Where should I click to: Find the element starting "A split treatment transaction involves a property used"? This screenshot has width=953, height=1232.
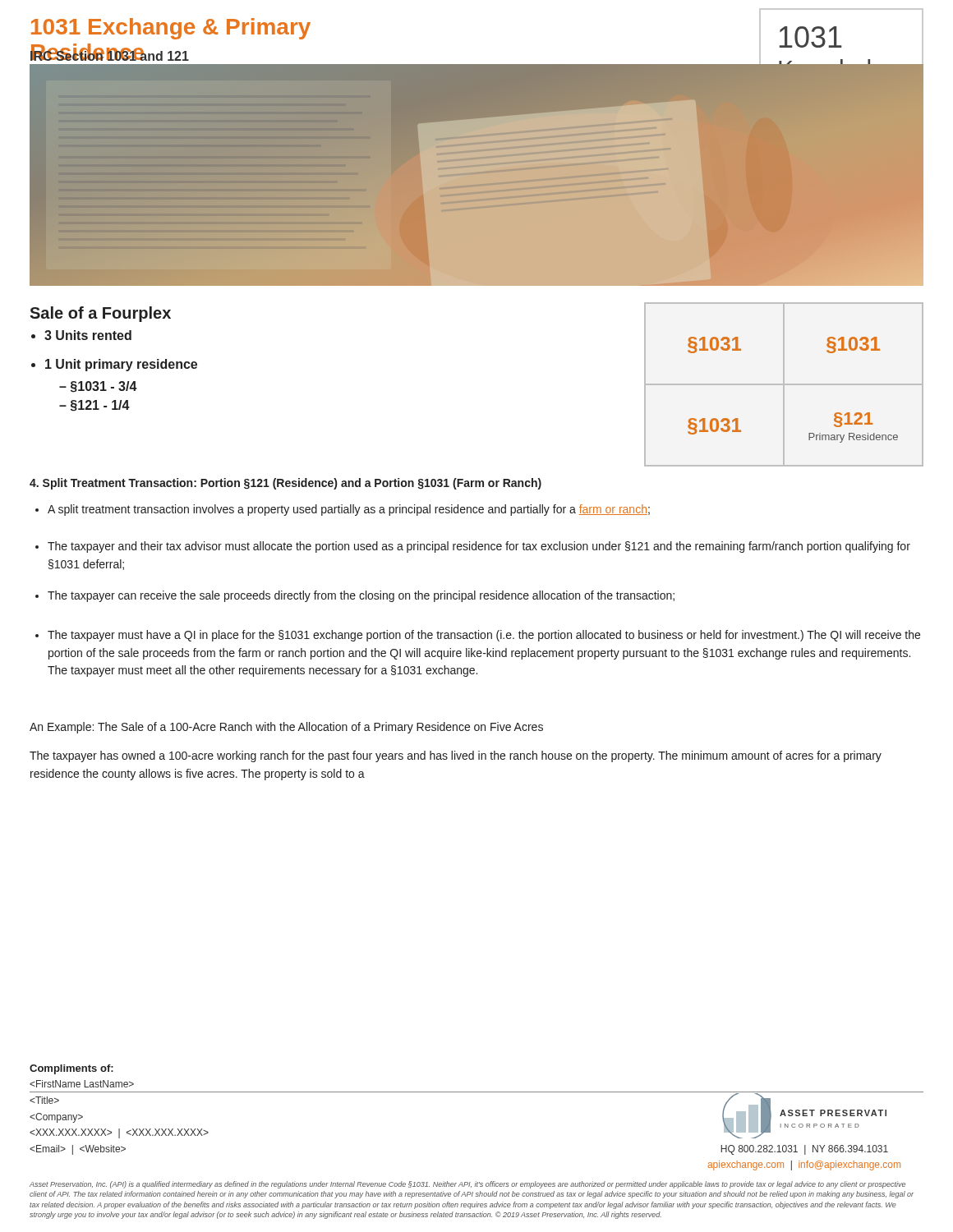[486, 510]
